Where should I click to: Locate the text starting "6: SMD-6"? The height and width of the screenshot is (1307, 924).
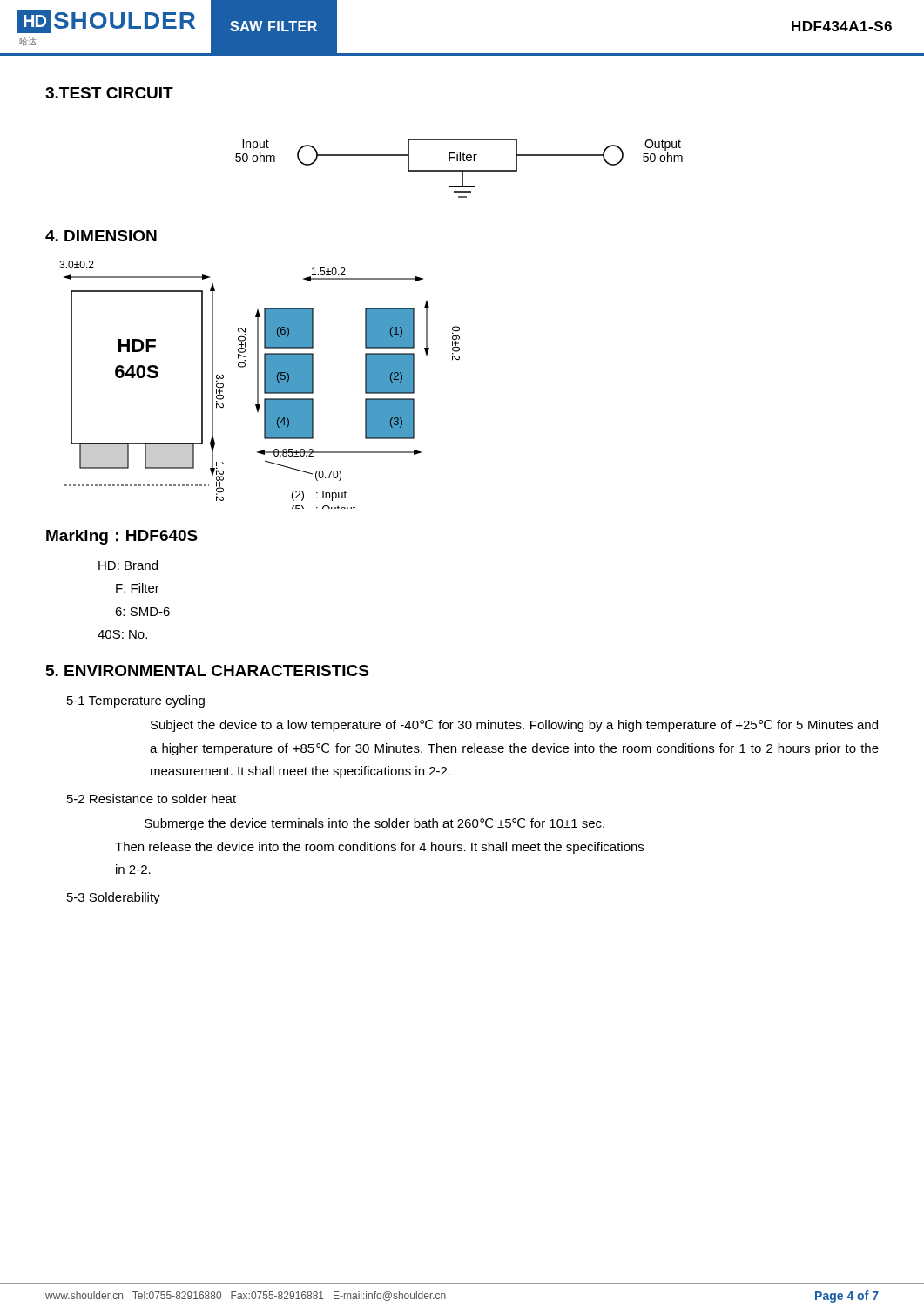point(143,611)
